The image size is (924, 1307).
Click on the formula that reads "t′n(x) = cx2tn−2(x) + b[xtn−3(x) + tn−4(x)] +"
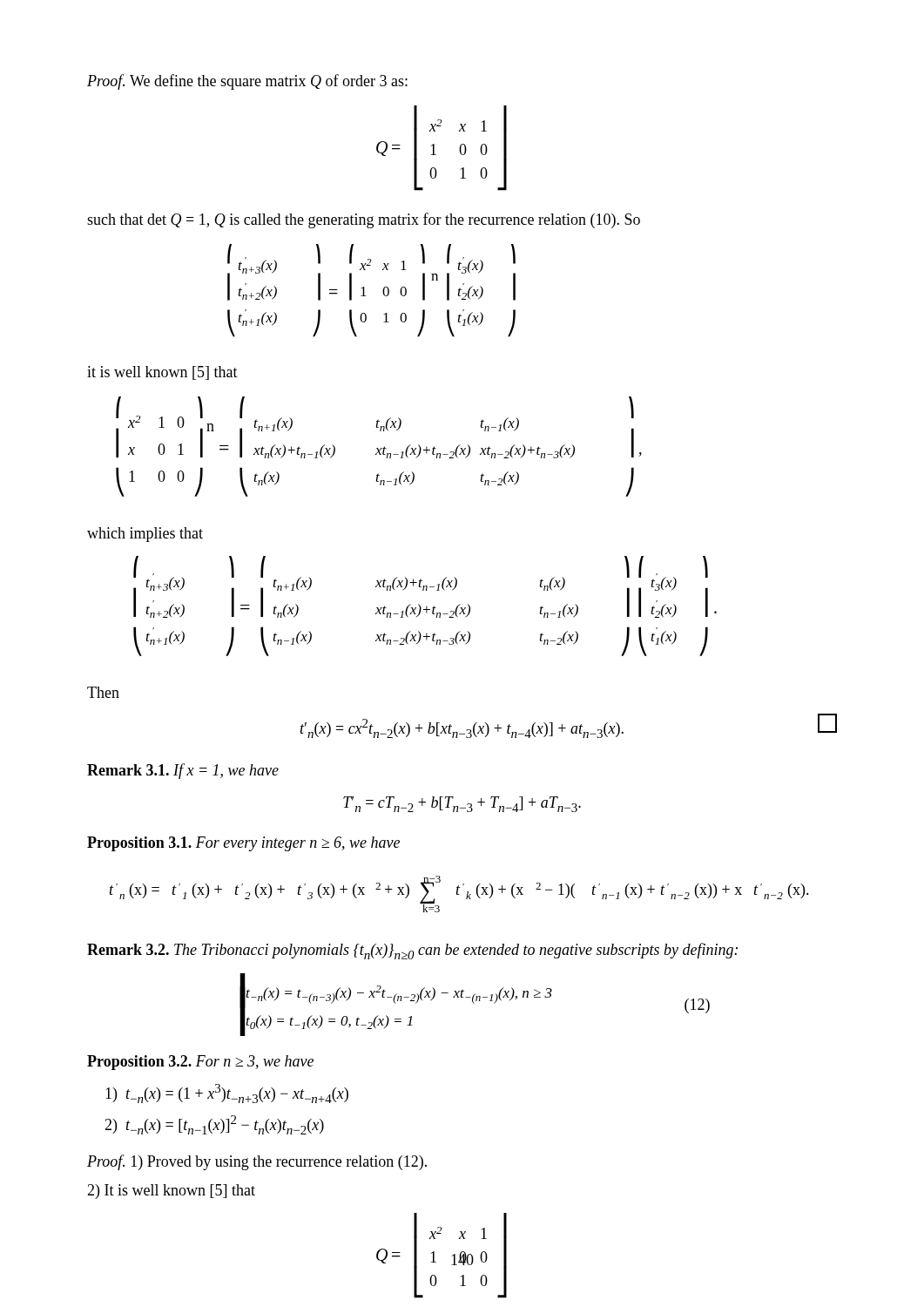568,727
